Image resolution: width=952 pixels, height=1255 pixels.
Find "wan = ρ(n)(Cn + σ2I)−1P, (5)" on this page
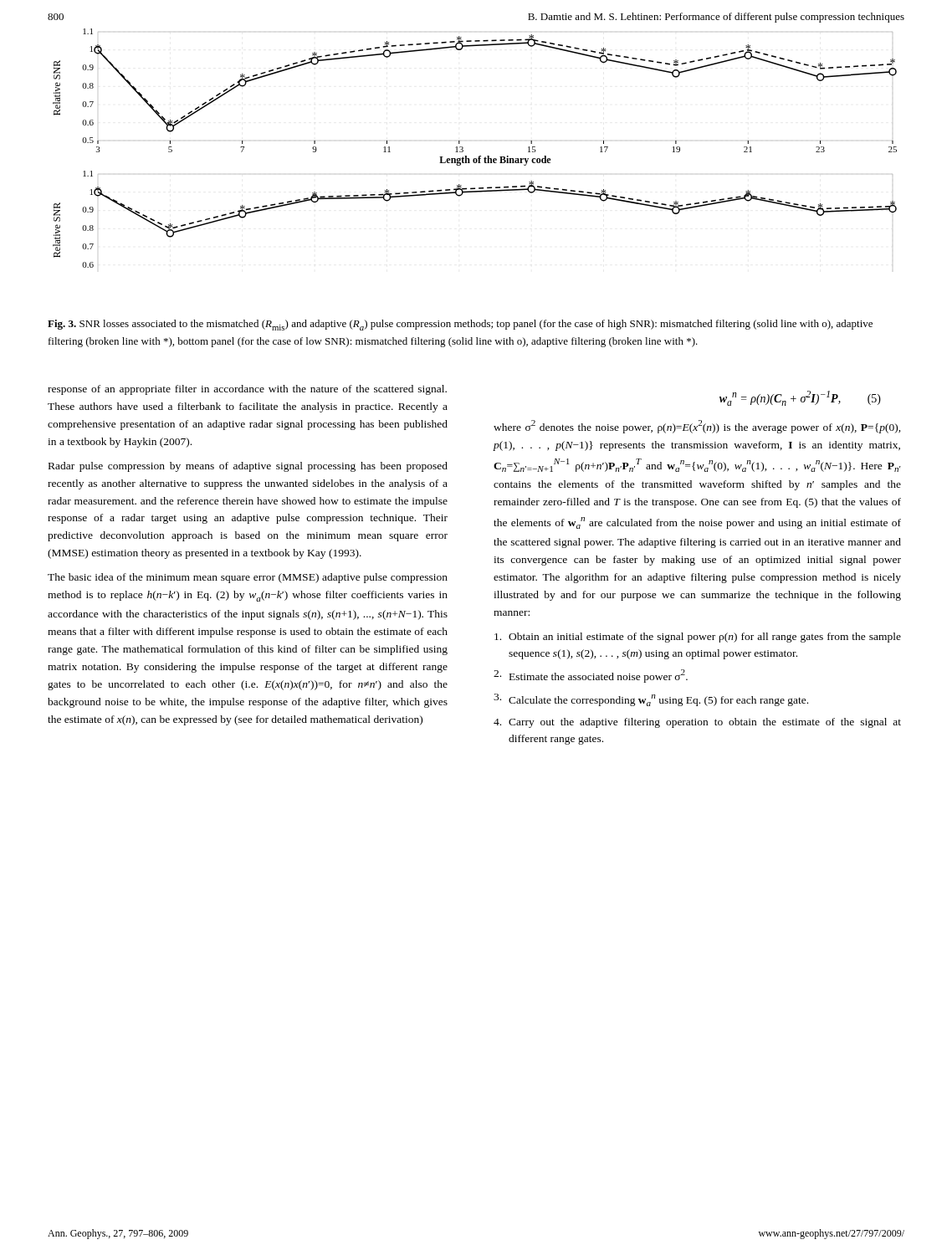pos(800,398)
